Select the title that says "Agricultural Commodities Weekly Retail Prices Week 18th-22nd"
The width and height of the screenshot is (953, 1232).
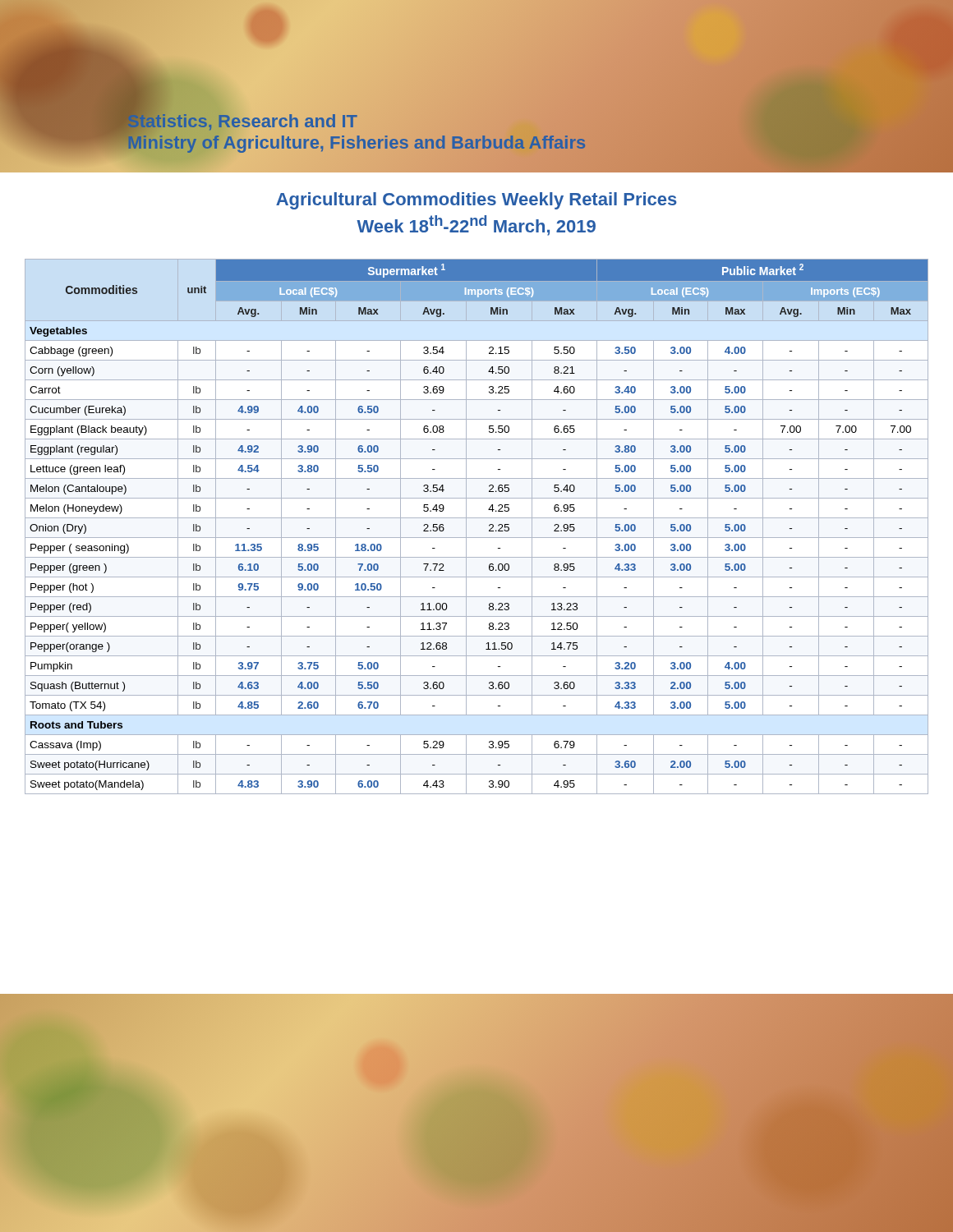click(x=476, y=213)
